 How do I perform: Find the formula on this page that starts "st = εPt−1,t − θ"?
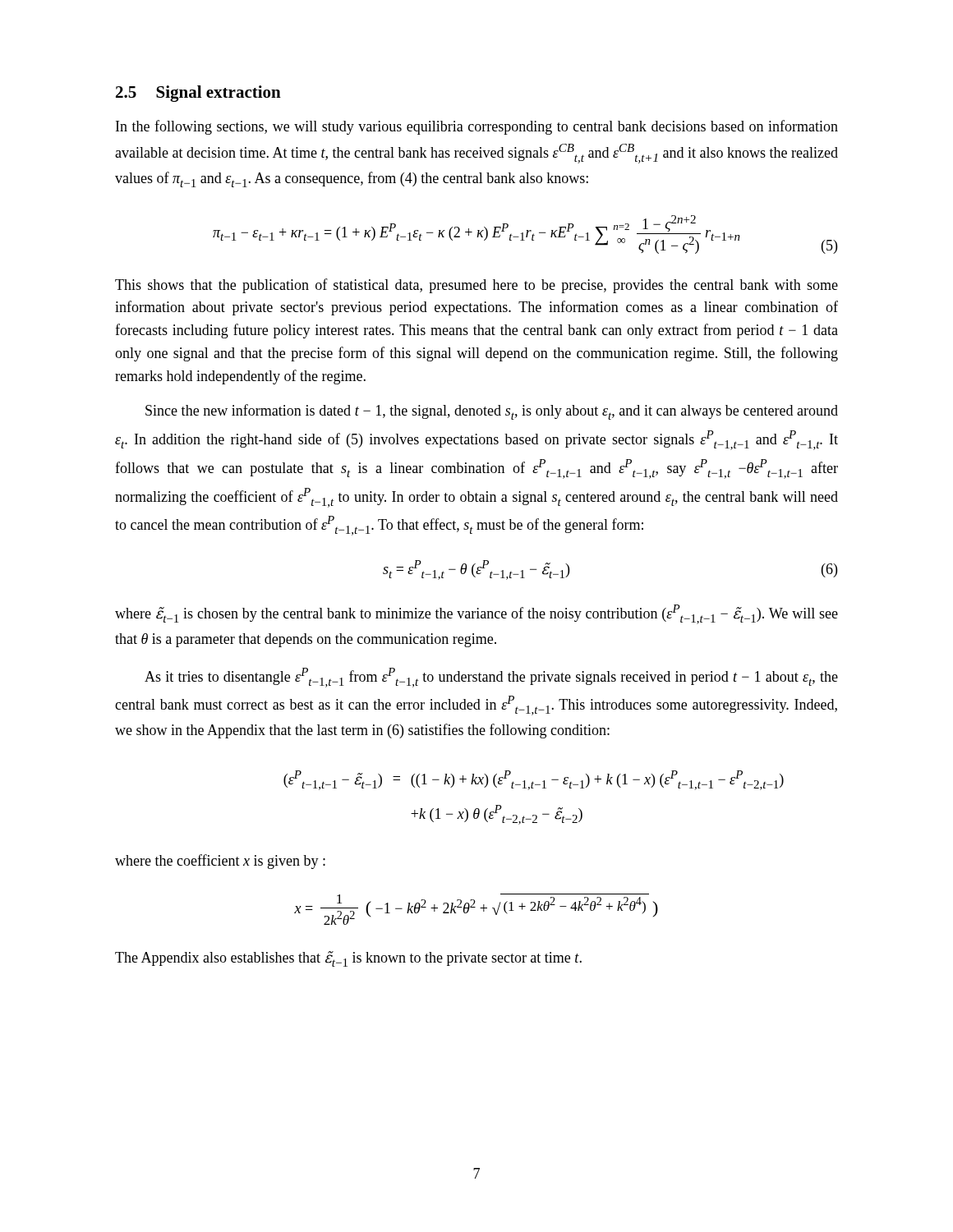(x=480, y=570)
